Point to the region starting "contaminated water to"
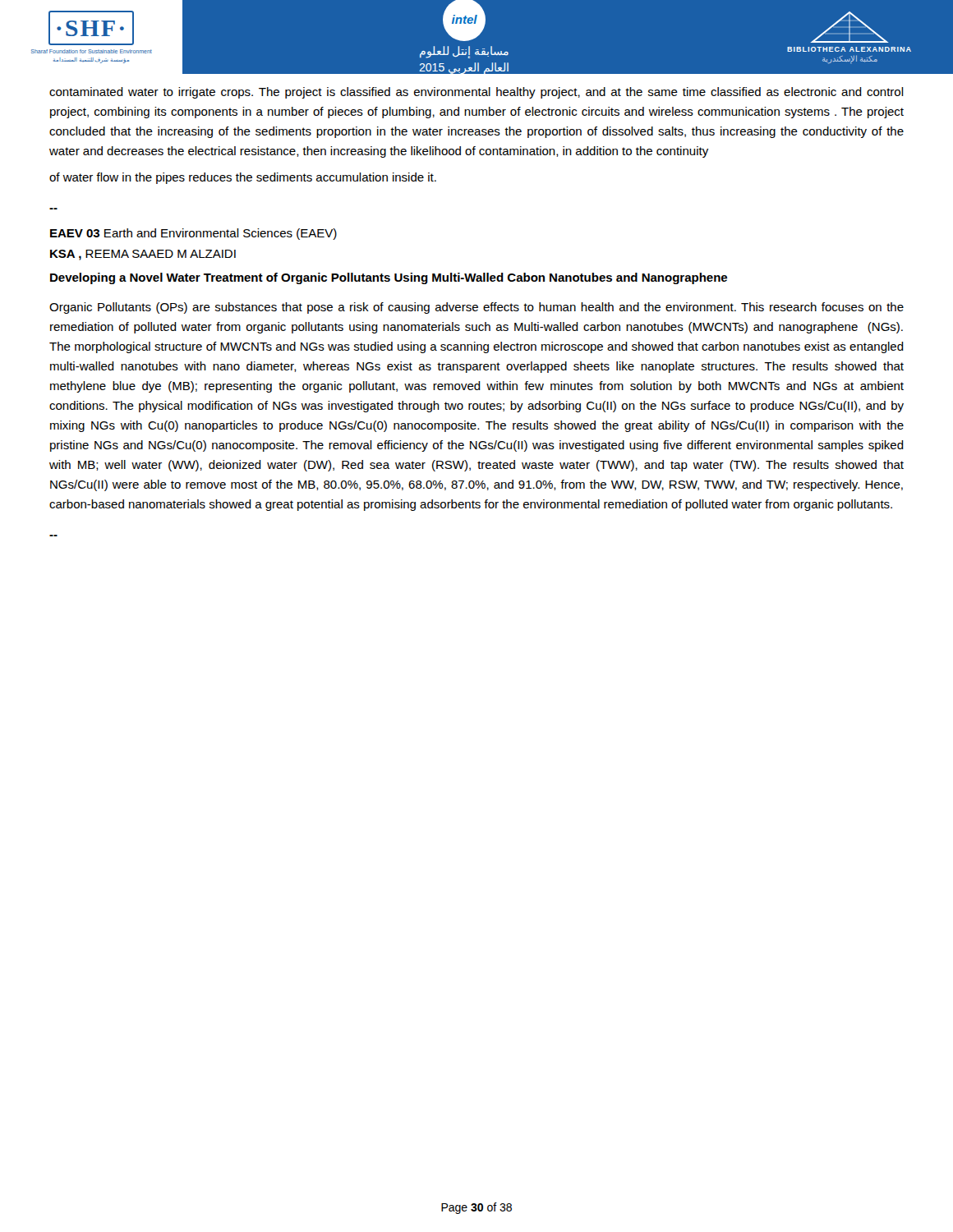The width and height of the screenshot is (953, 1232). pyautogui.click(x=476, y=121)
